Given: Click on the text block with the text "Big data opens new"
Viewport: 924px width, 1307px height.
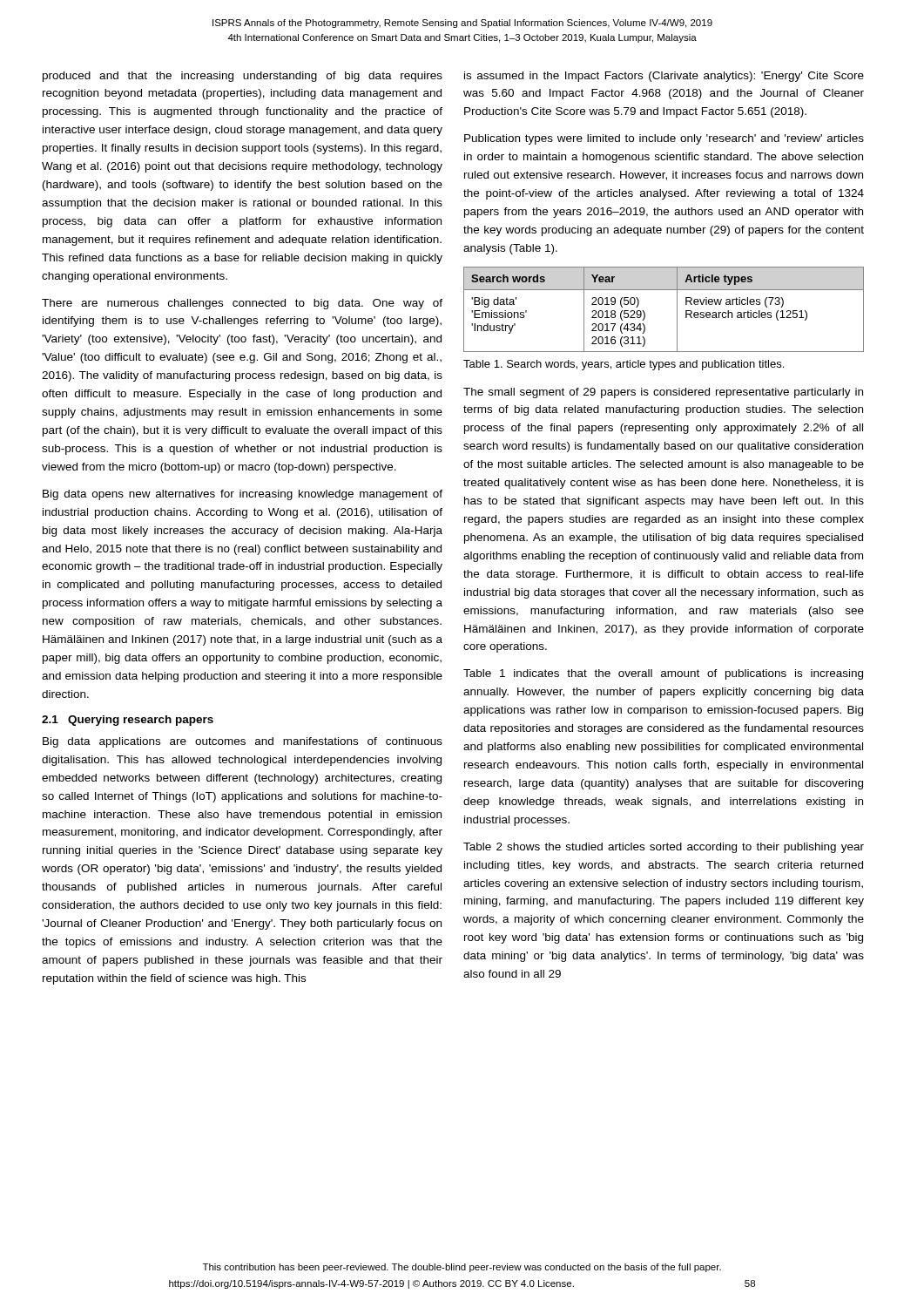Looking at the screenshot, I should pos(242,595).
